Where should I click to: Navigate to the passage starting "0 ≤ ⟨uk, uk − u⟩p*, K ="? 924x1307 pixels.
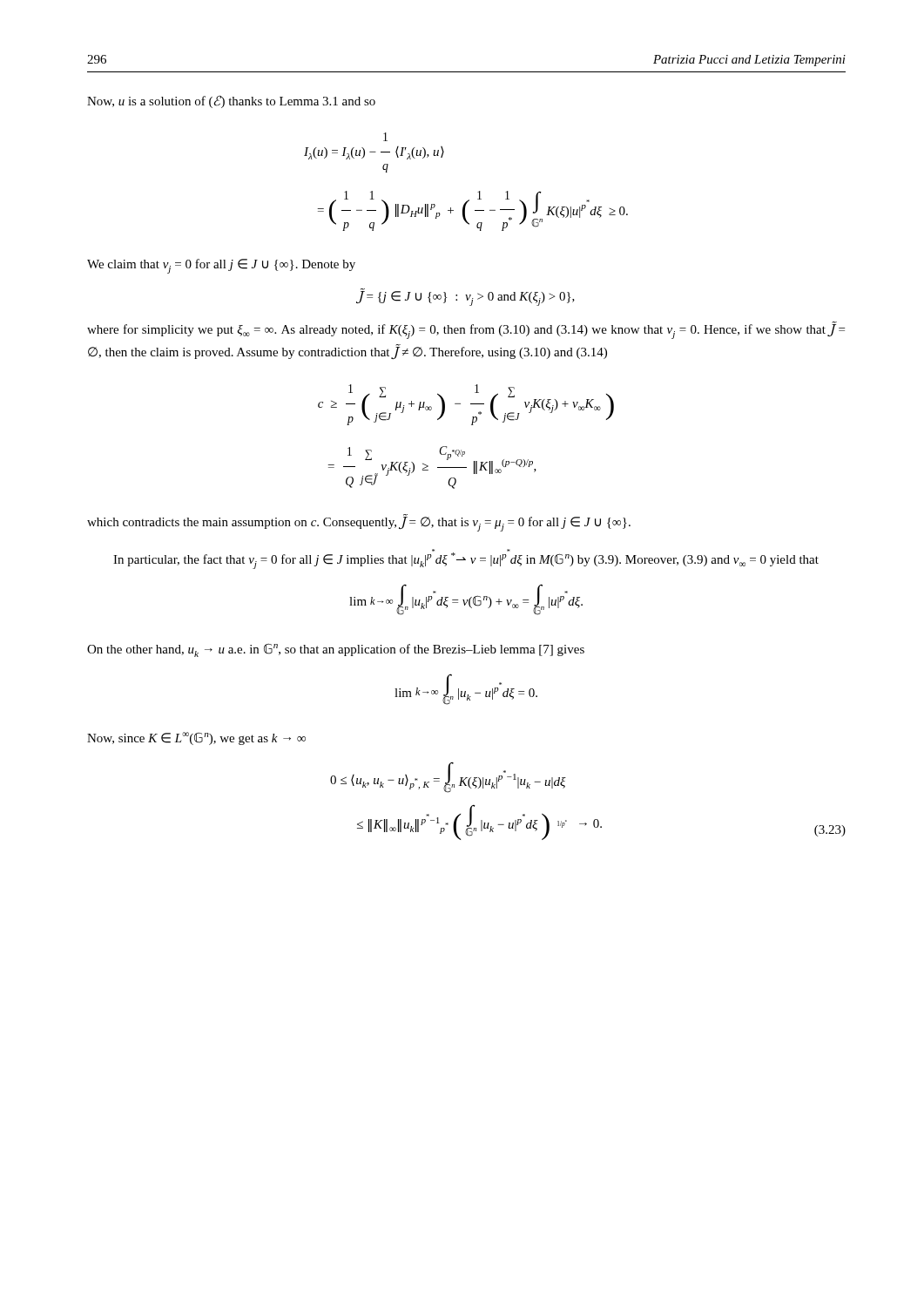[x=466, y=803]
